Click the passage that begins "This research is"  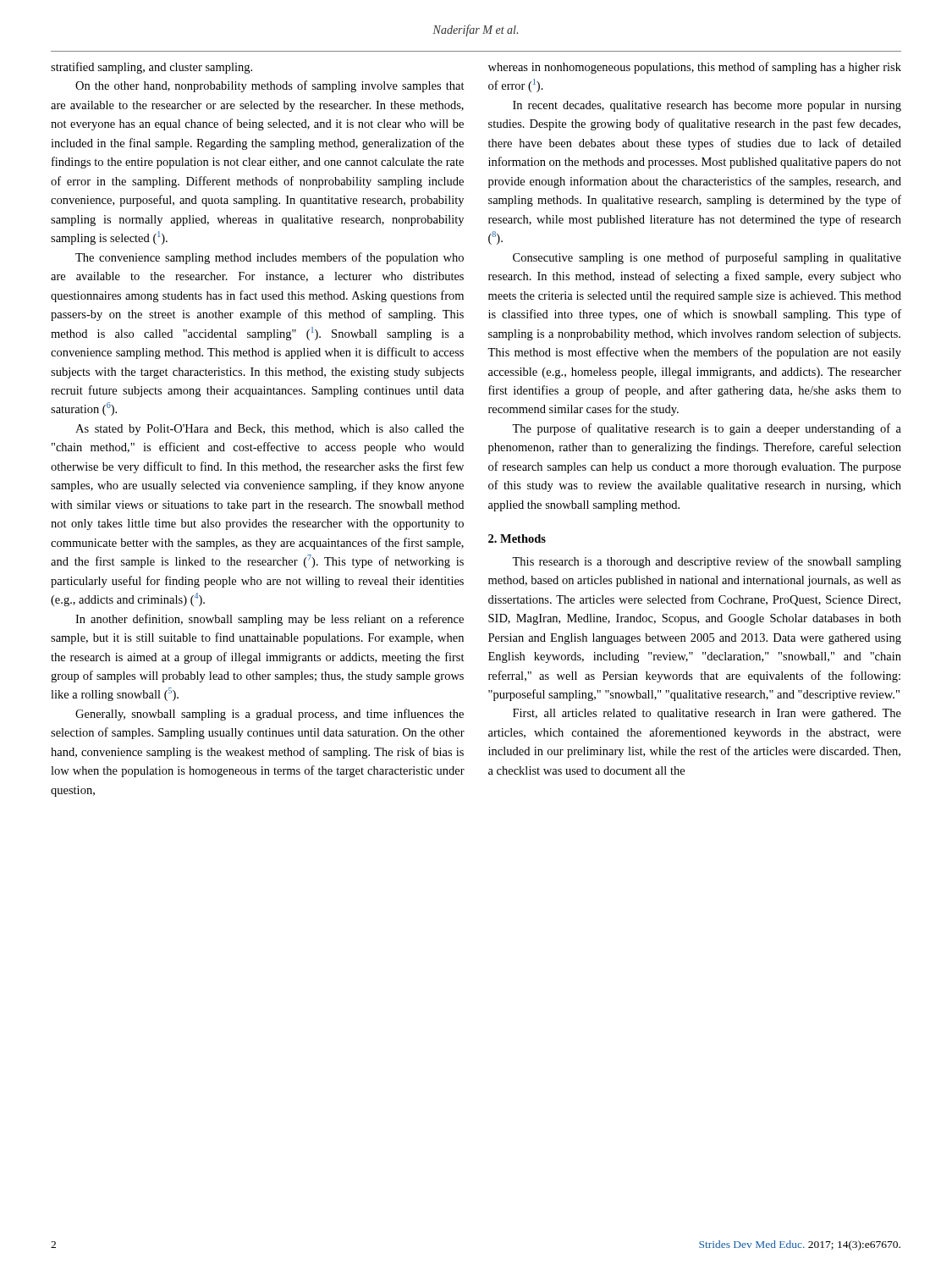695,666
